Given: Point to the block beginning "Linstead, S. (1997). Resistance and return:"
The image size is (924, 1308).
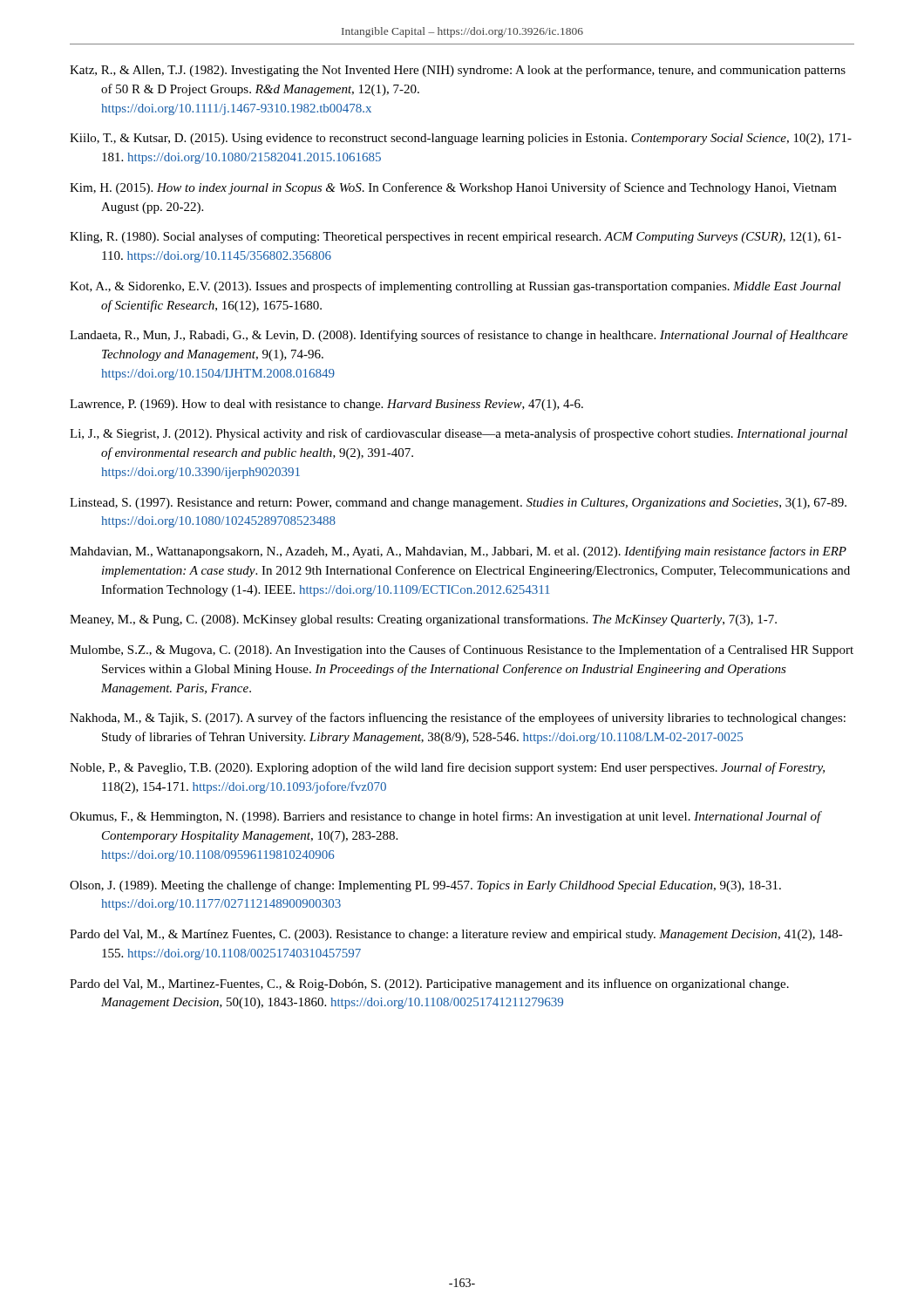Looking at the screenshot, I should [458, 511].
